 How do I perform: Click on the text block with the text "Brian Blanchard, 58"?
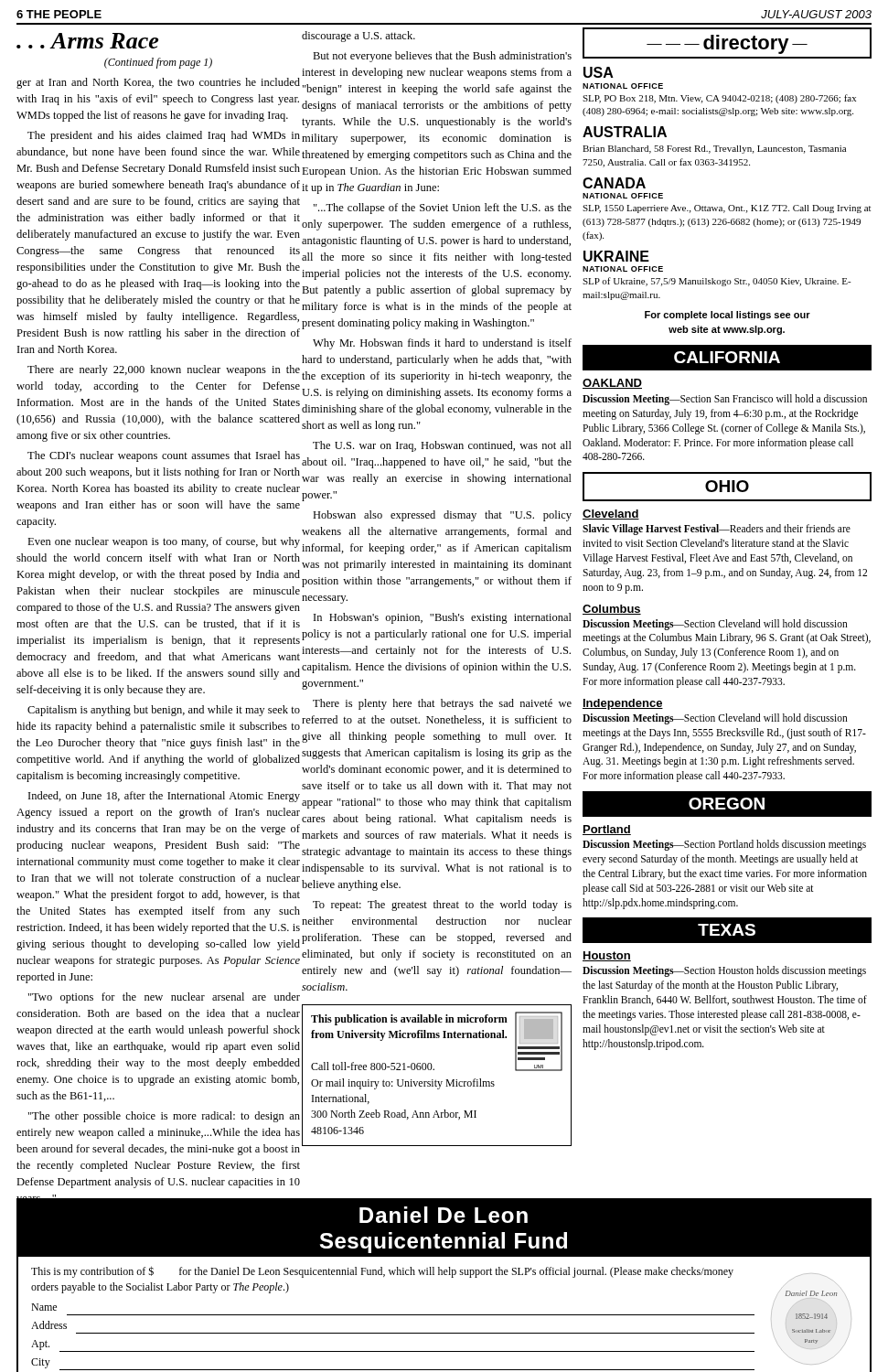(x=715, y=155)
